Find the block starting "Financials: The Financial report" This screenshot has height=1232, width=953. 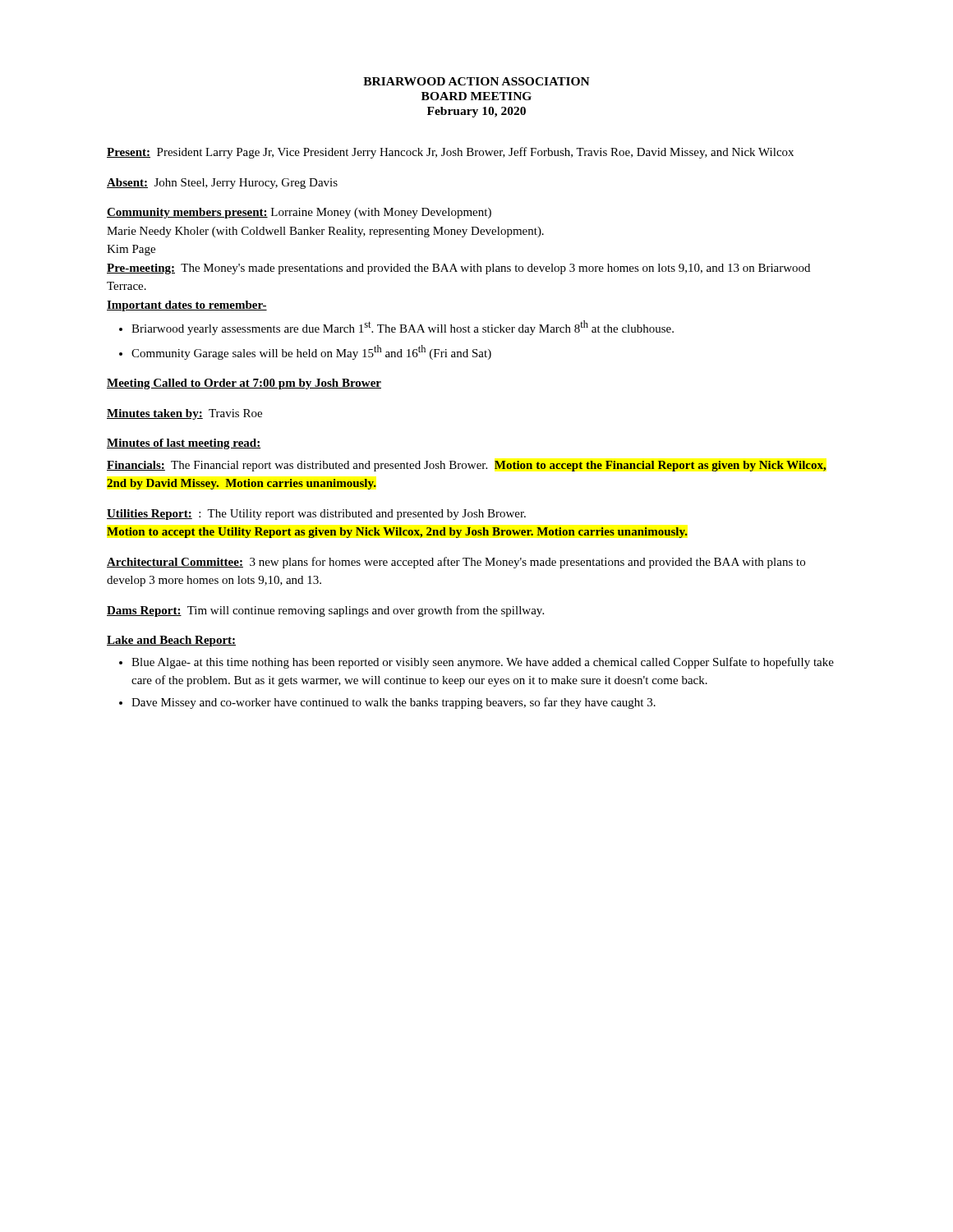(467, 474)
